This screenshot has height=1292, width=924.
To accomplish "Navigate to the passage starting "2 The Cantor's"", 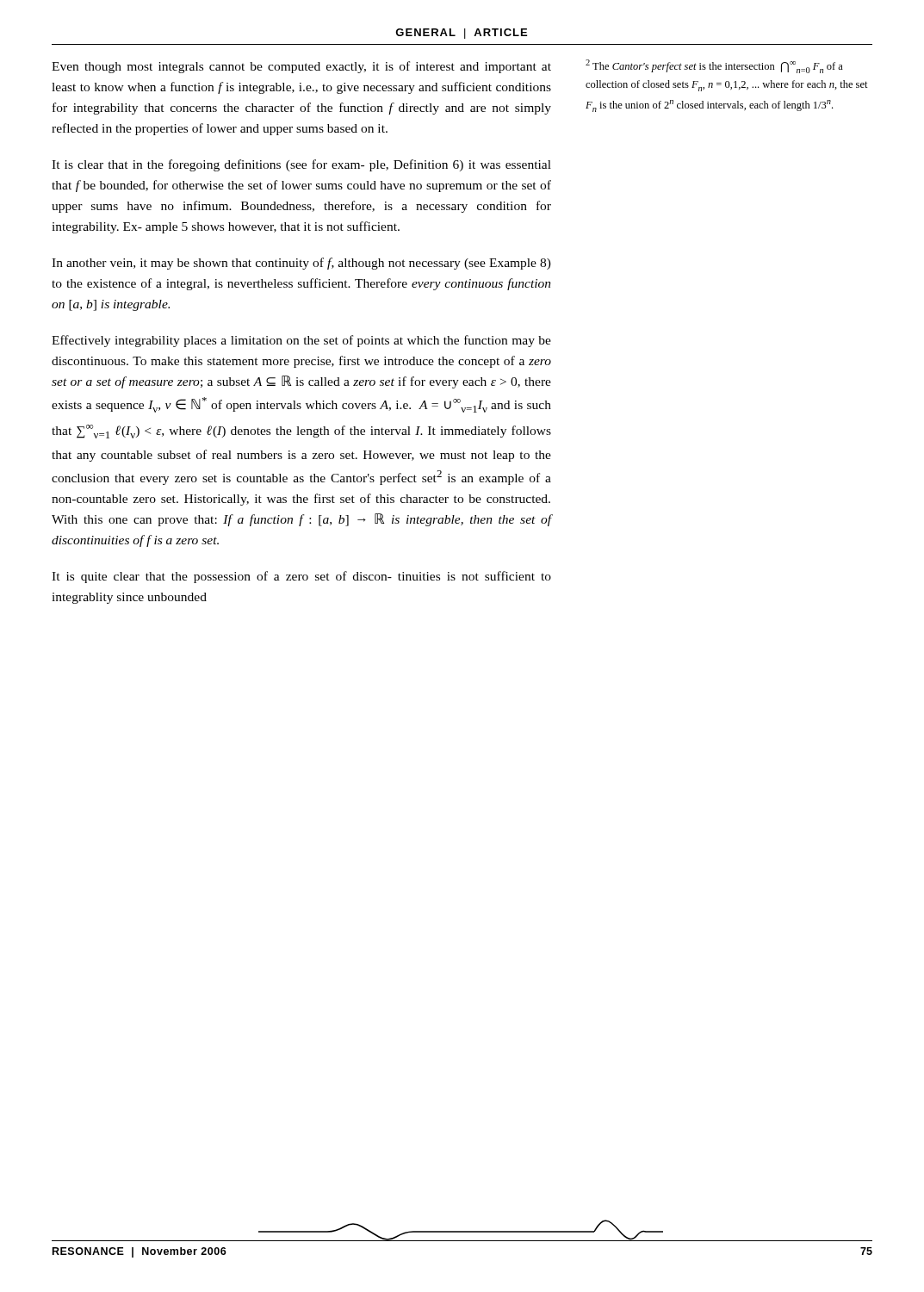I will (x=727, y=86).
